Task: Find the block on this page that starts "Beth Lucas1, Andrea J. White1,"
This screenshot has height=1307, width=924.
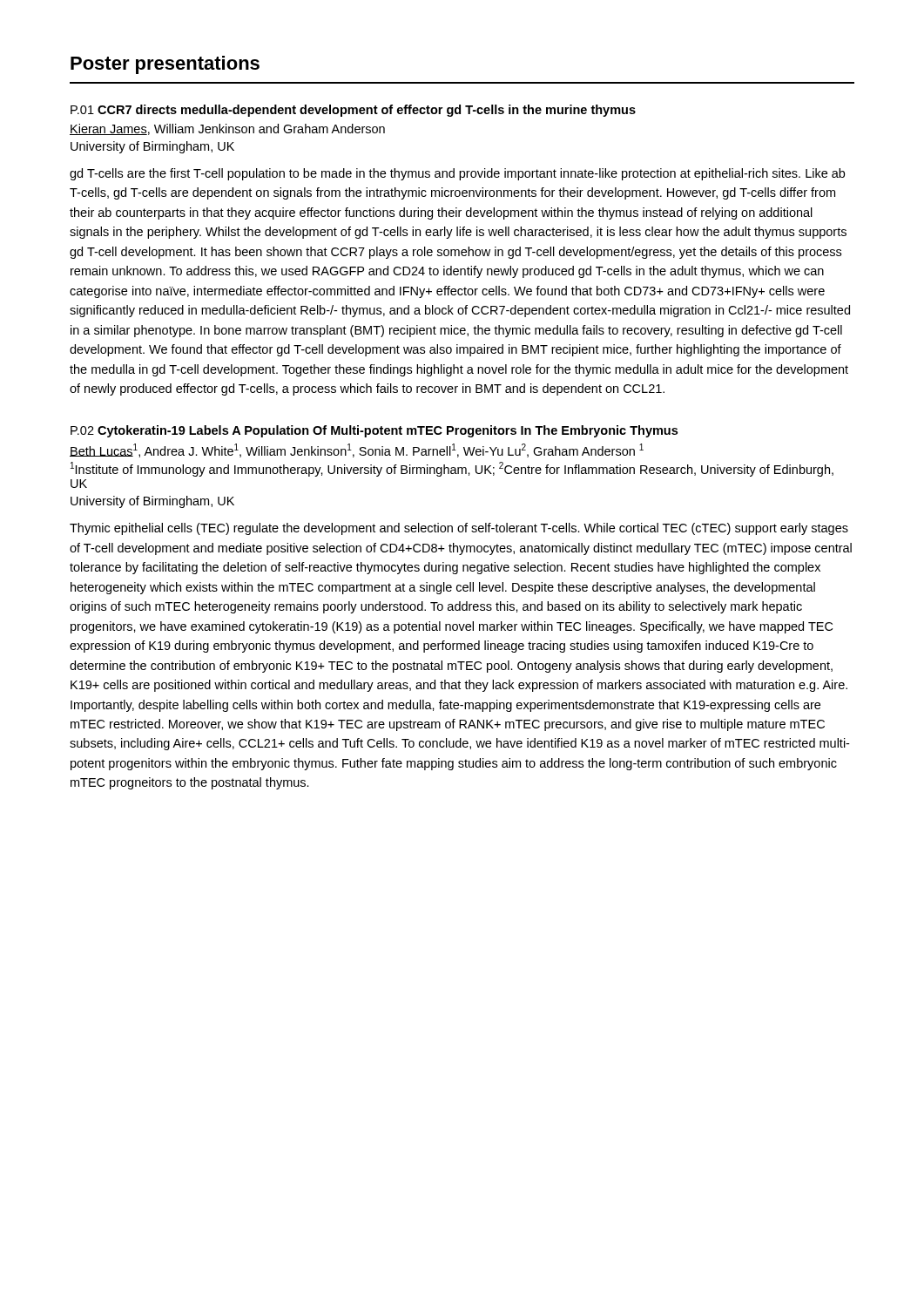Action: coord(357,450)
